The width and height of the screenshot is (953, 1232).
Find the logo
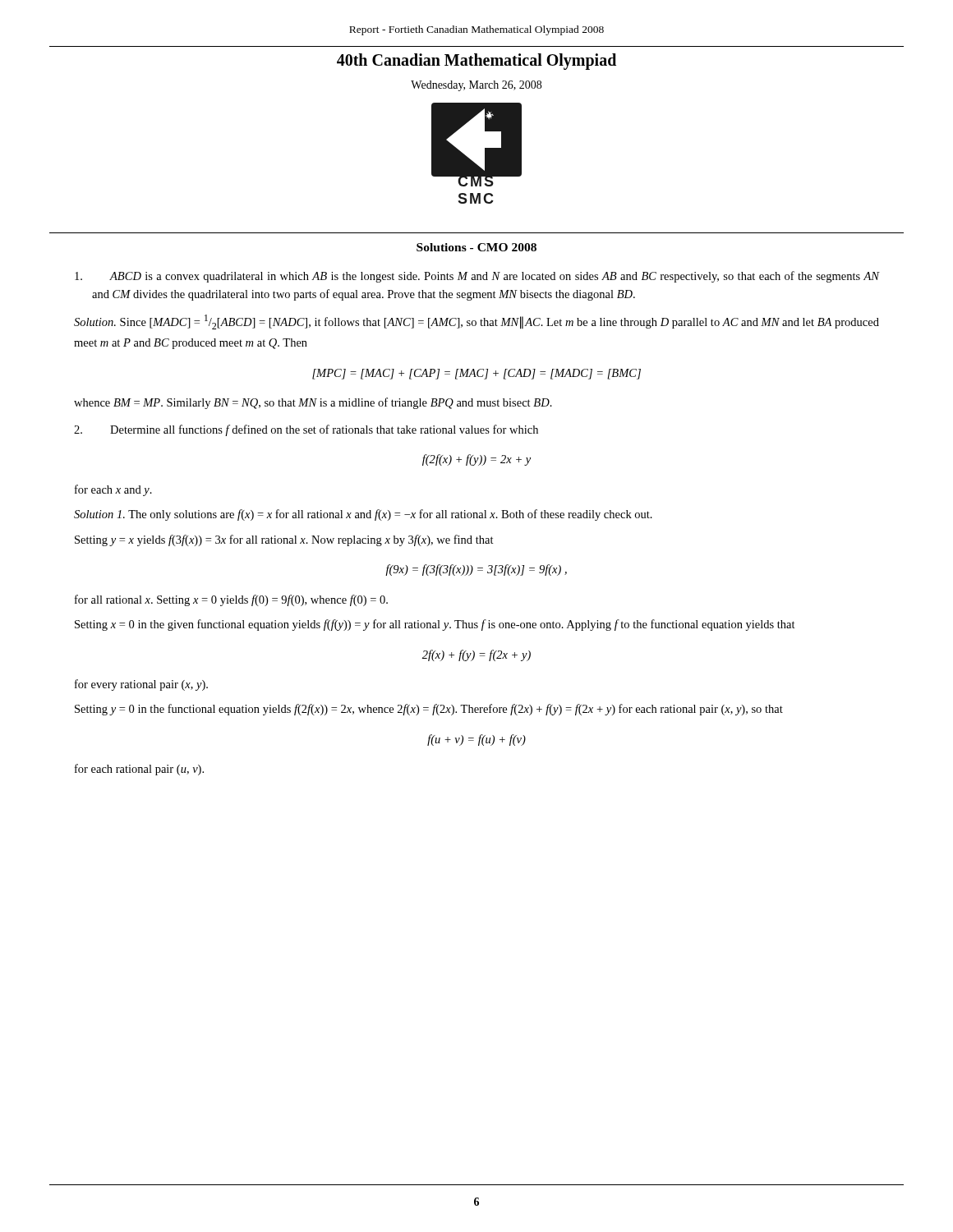[476, 156]
